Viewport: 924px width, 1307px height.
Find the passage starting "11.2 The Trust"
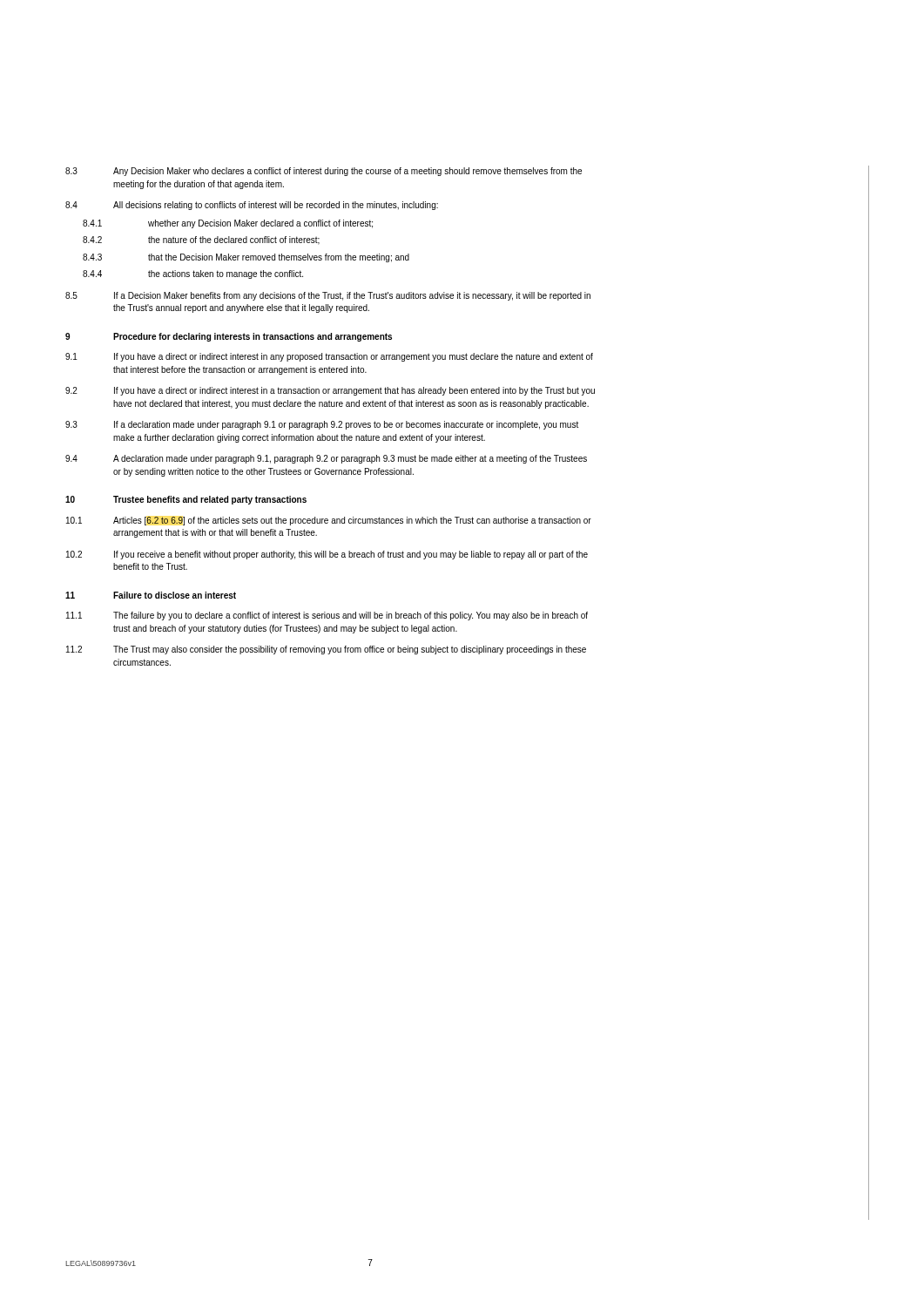[x=331, y=657]
